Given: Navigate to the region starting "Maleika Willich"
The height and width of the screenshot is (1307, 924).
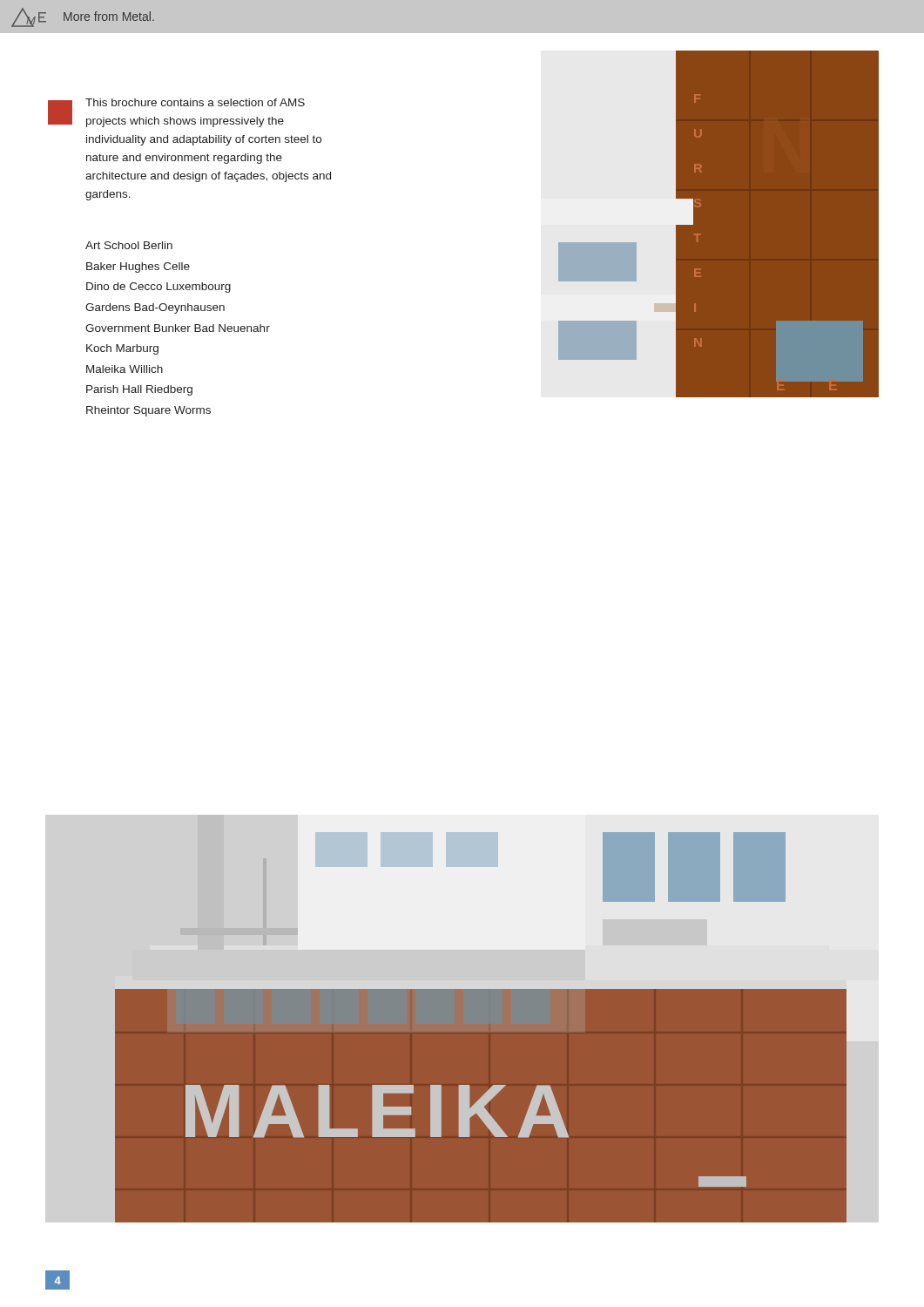Looking at the screenshot, I should point(124,369).
